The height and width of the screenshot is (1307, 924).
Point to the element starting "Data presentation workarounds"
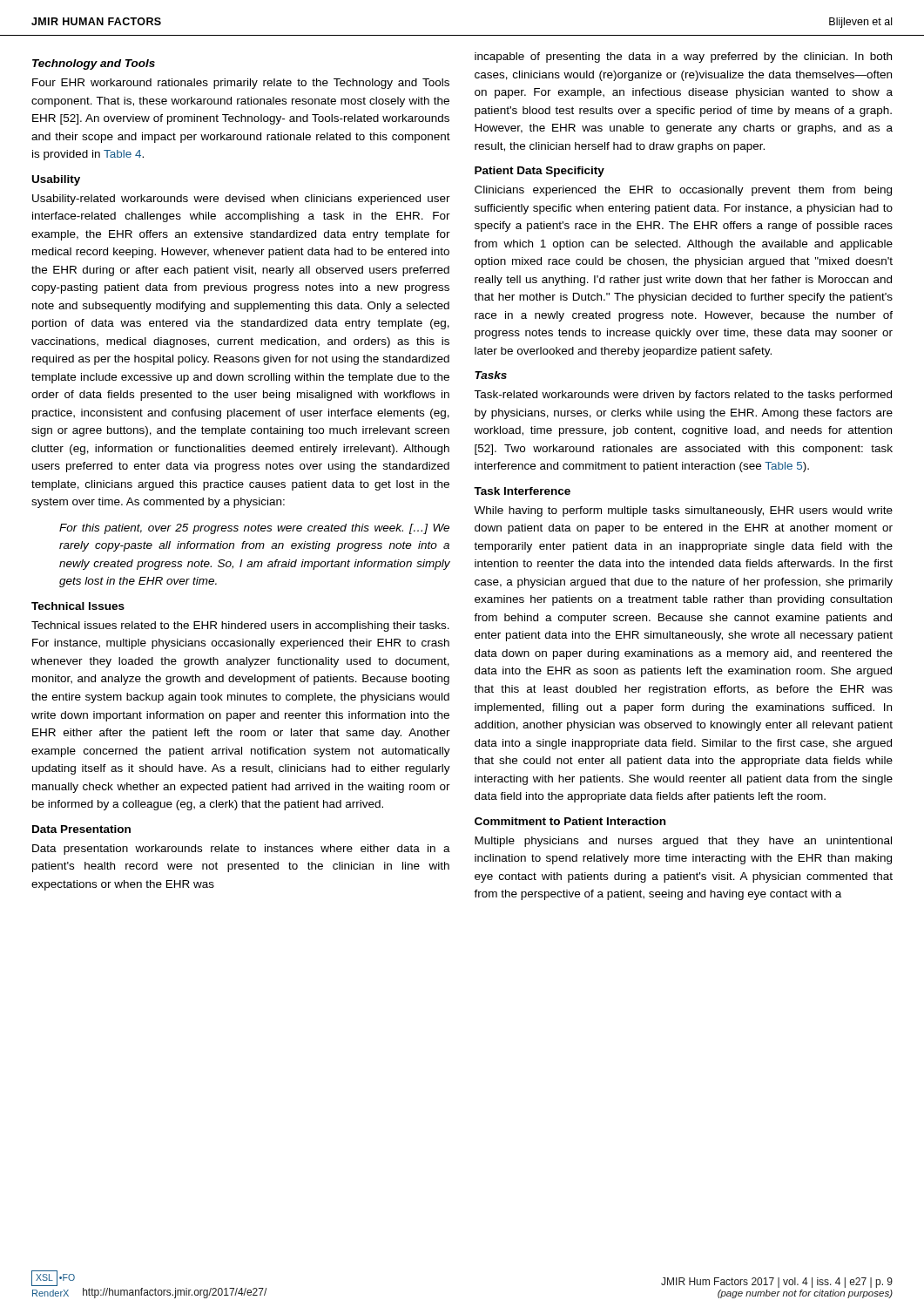coord(241,866)
